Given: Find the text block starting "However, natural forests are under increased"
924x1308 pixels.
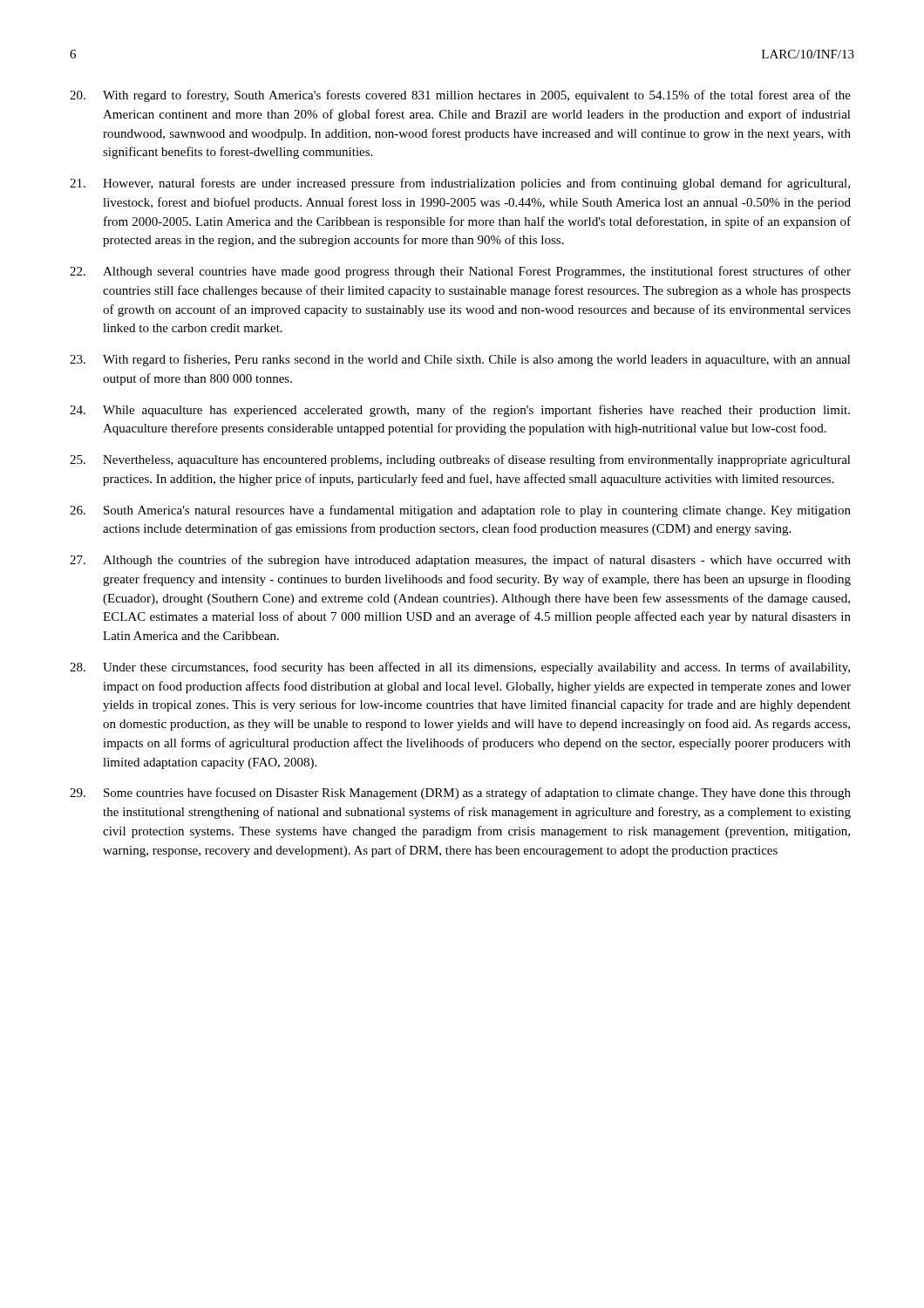Looking at the screenshot, I should click(460, 212).
